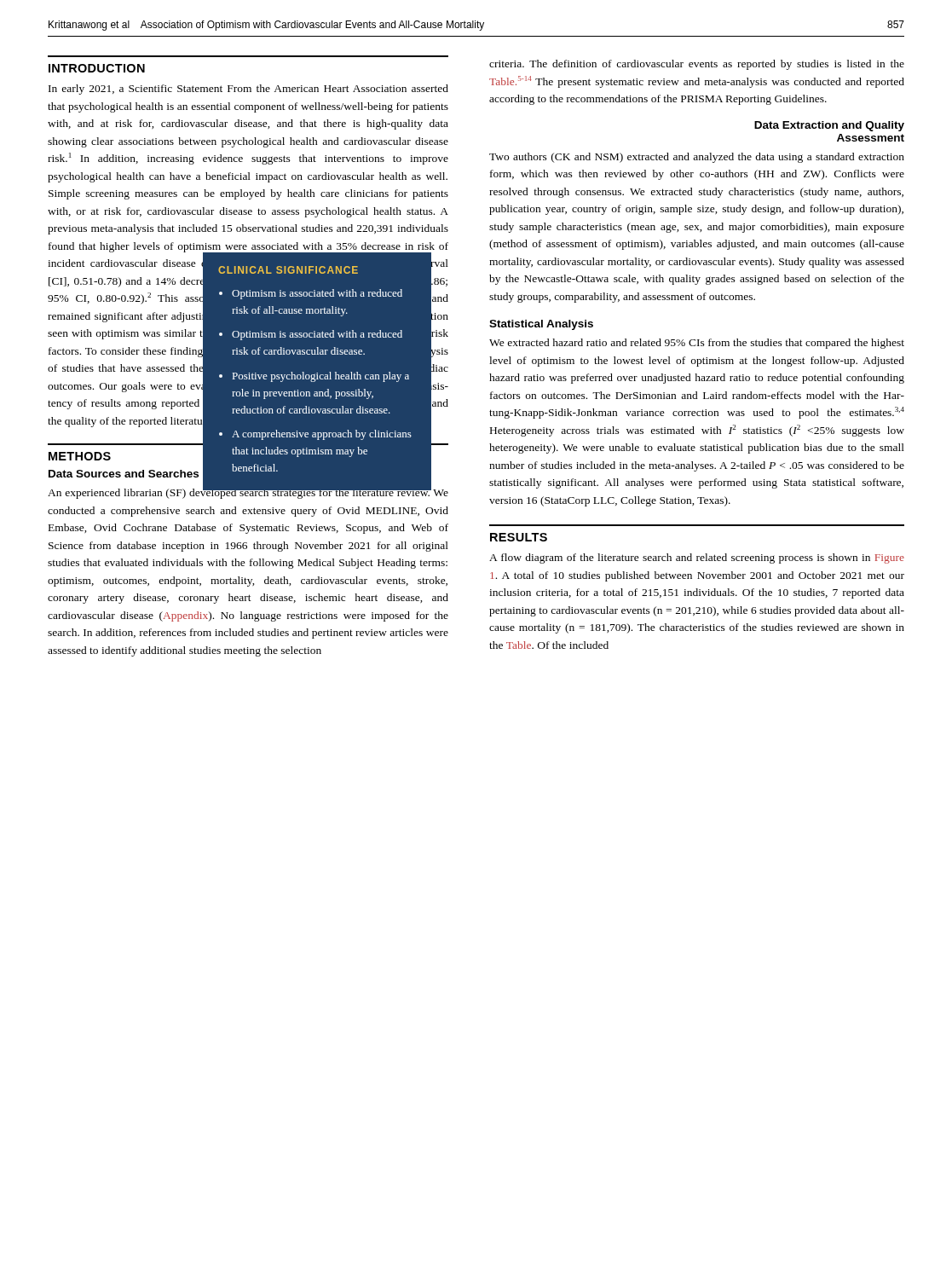Select the section header that reads "Data Sources and Searches"
This screenshot has width=952, height=1279.
123,474
